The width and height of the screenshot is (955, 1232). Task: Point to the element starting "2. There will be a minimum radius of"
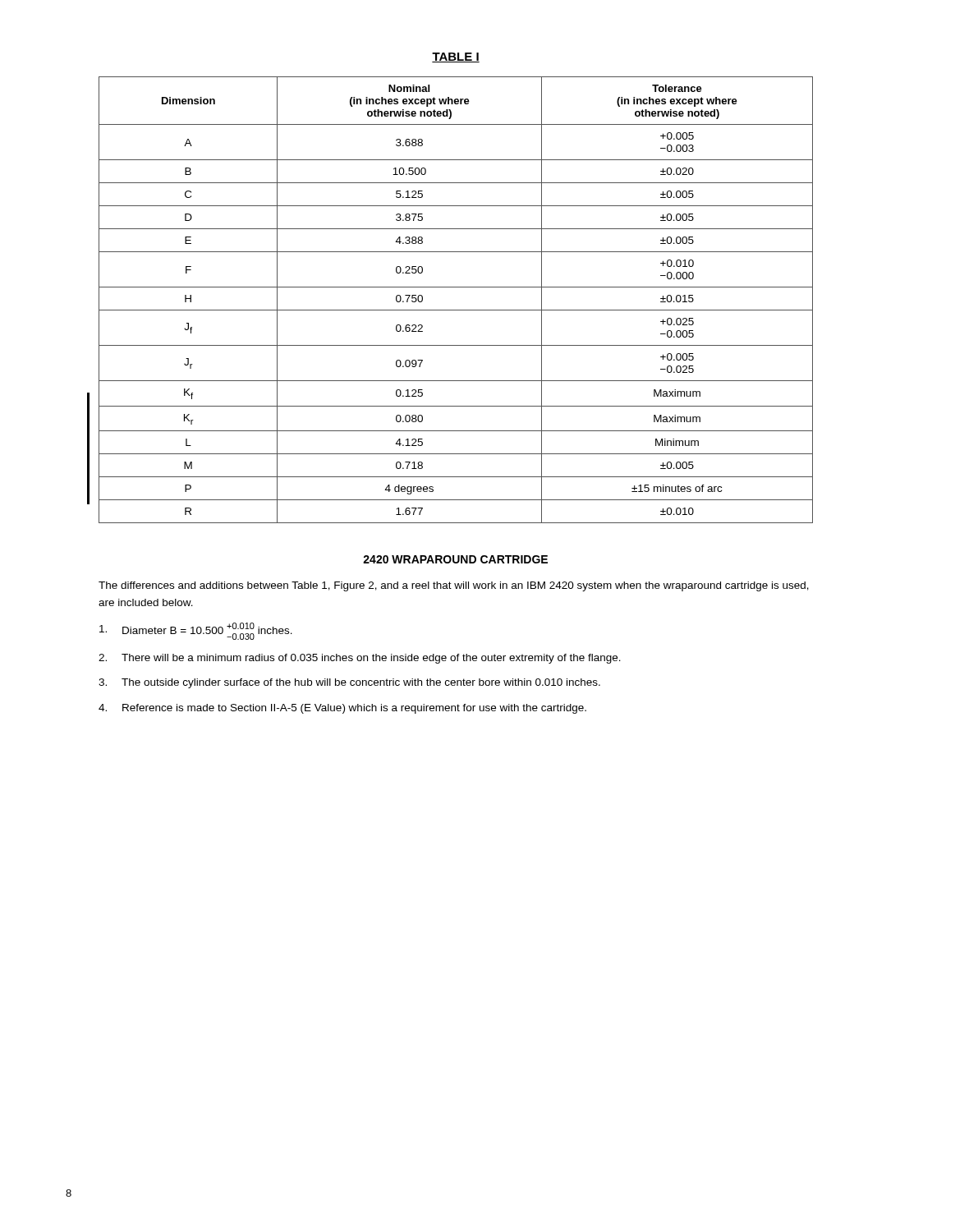(x=456, y=658)
